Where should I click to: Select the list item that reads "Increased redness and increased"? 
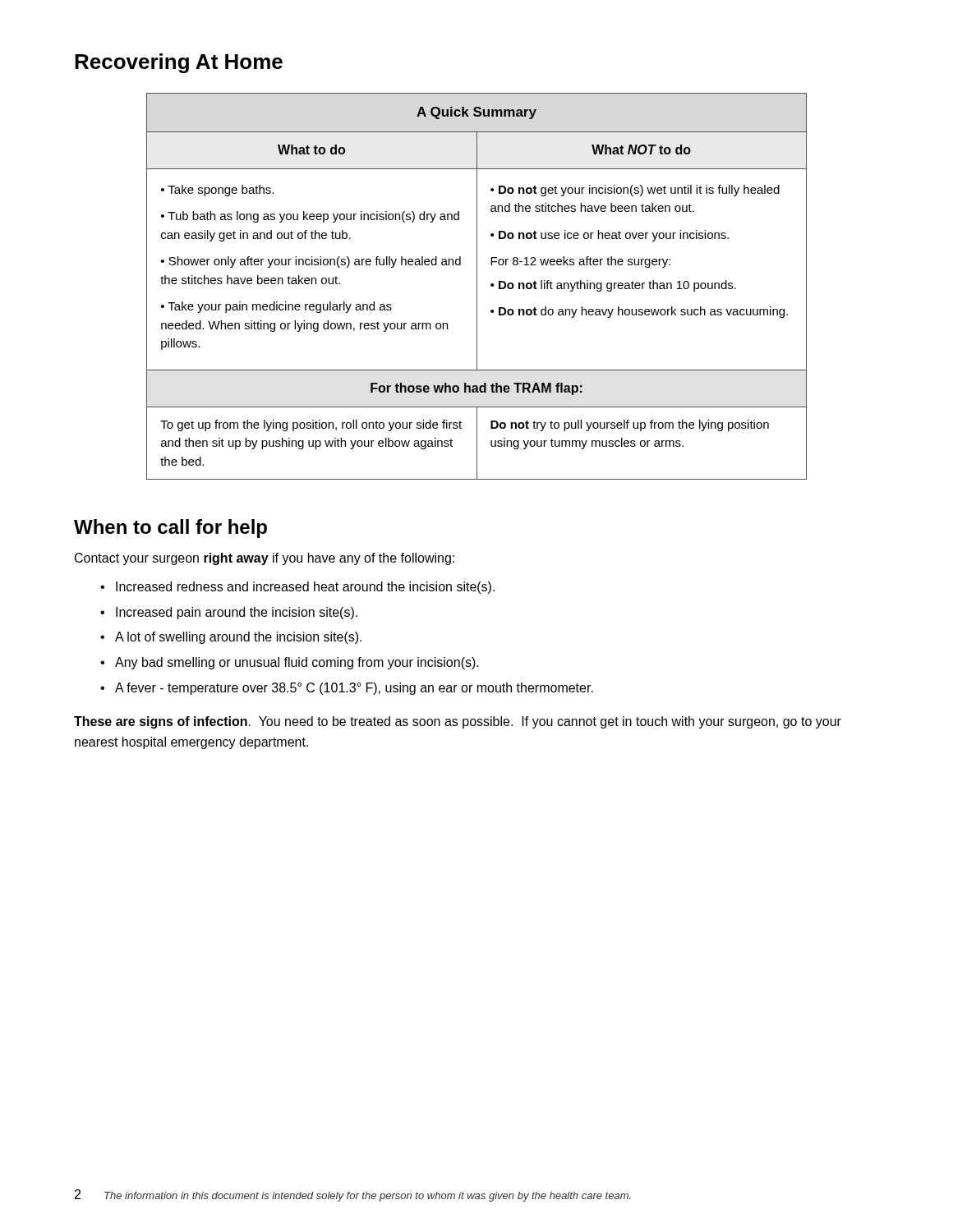(305, 587)
